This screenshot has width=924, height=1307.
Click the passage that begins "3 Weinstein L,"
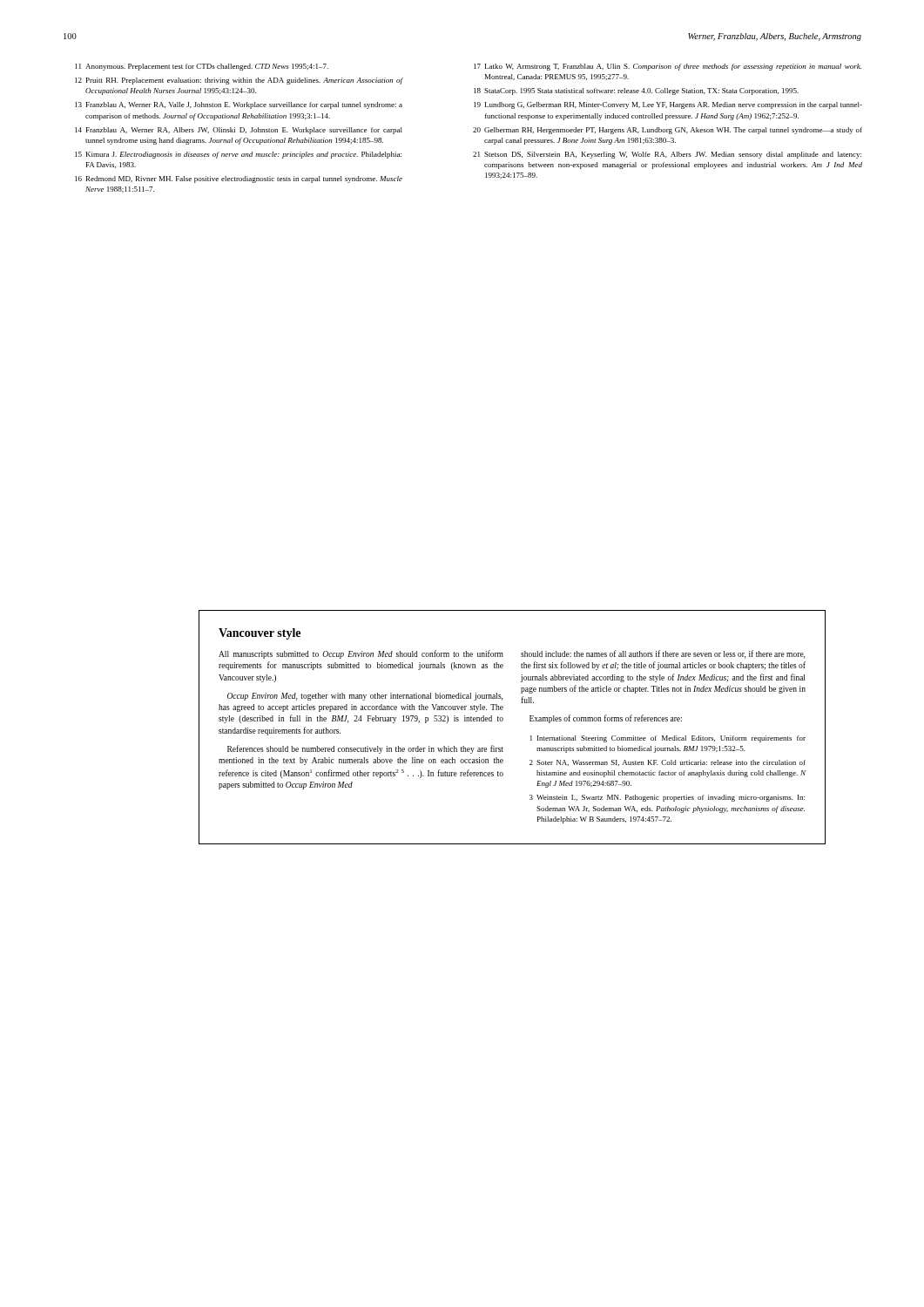point(663,808)
